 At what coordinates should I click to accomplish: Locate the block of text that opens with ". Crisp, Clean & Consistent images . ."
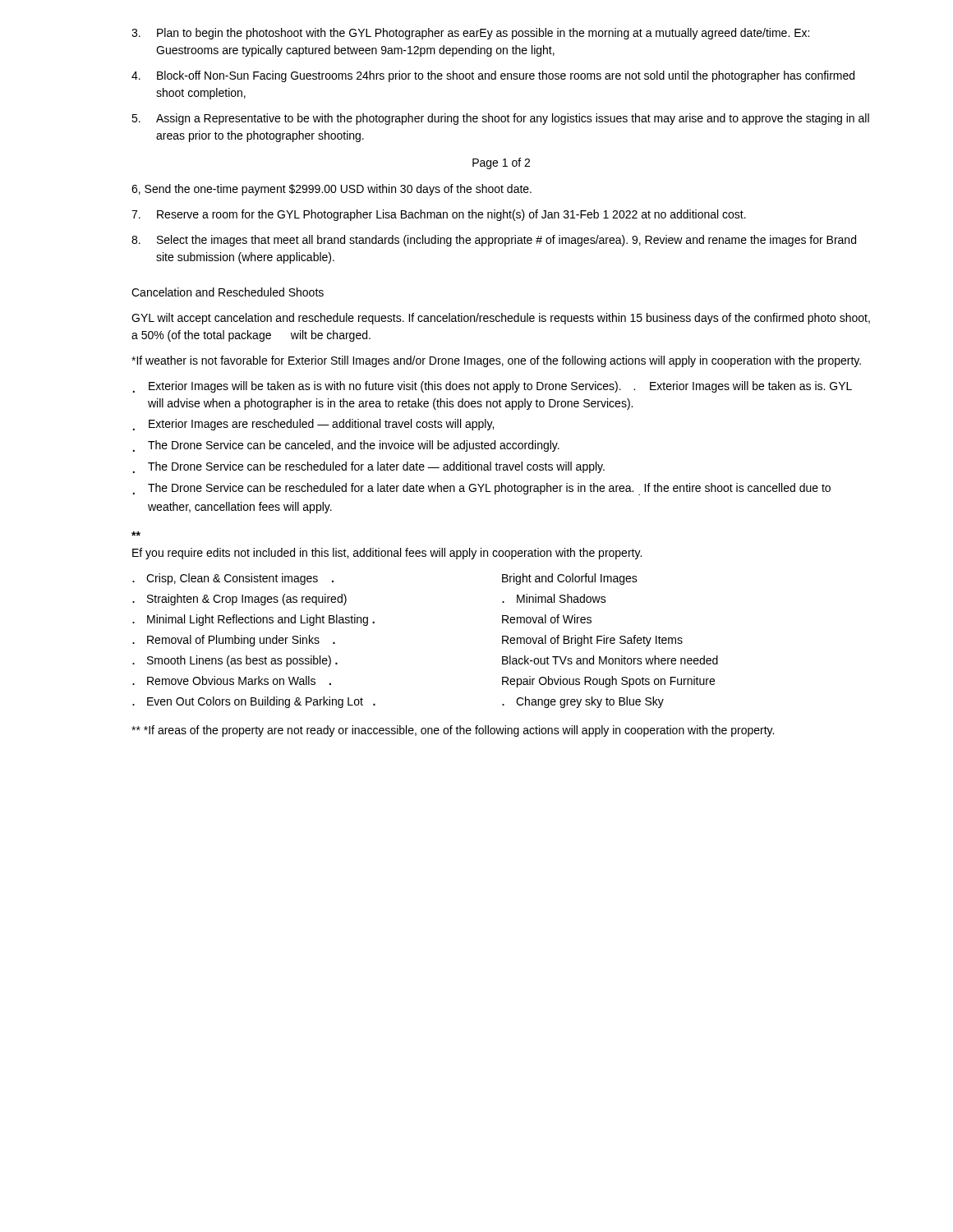(501, 642)
